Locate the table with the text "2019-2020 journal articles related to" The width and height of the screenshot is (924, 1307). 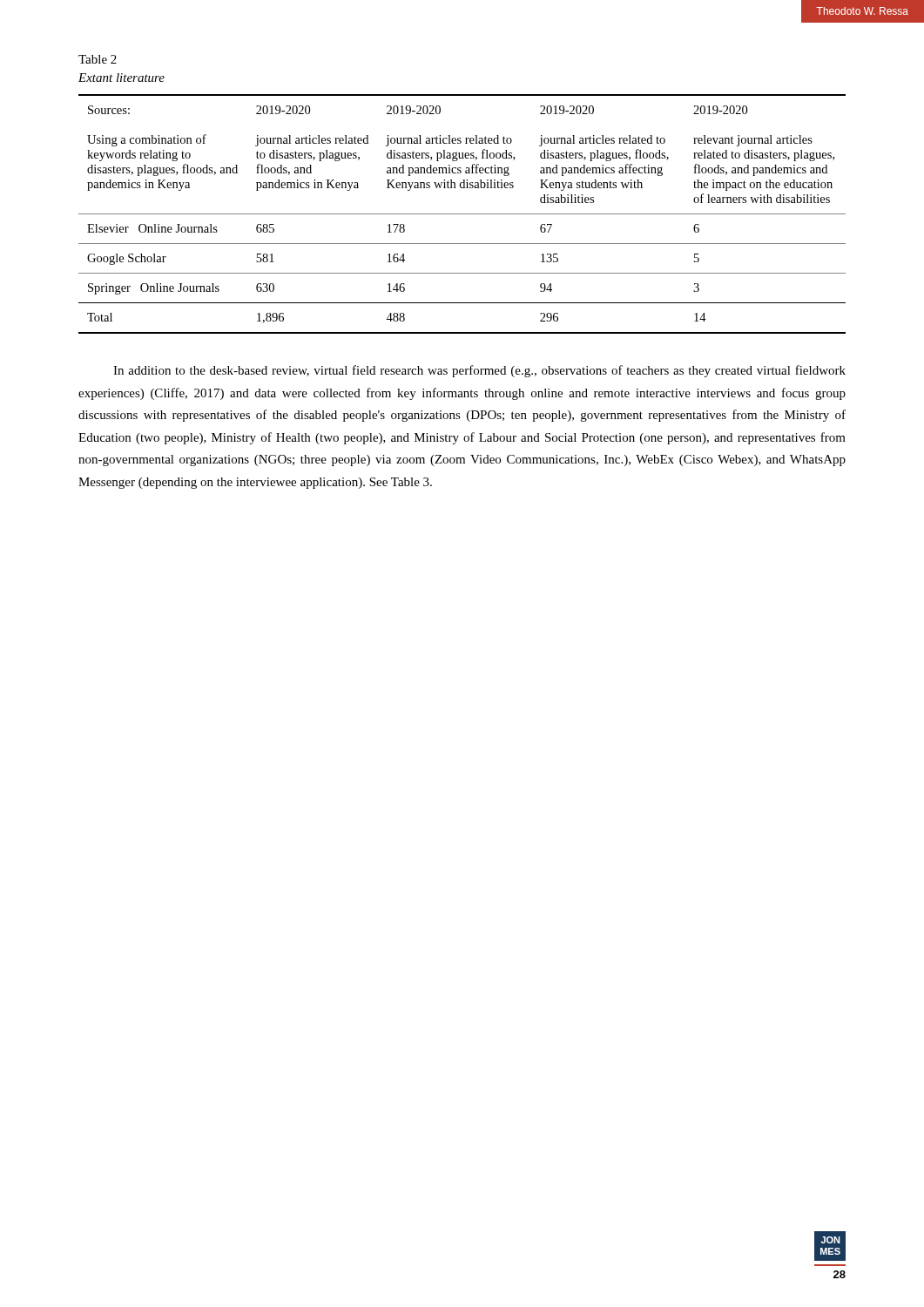click(x=462, y=214)
